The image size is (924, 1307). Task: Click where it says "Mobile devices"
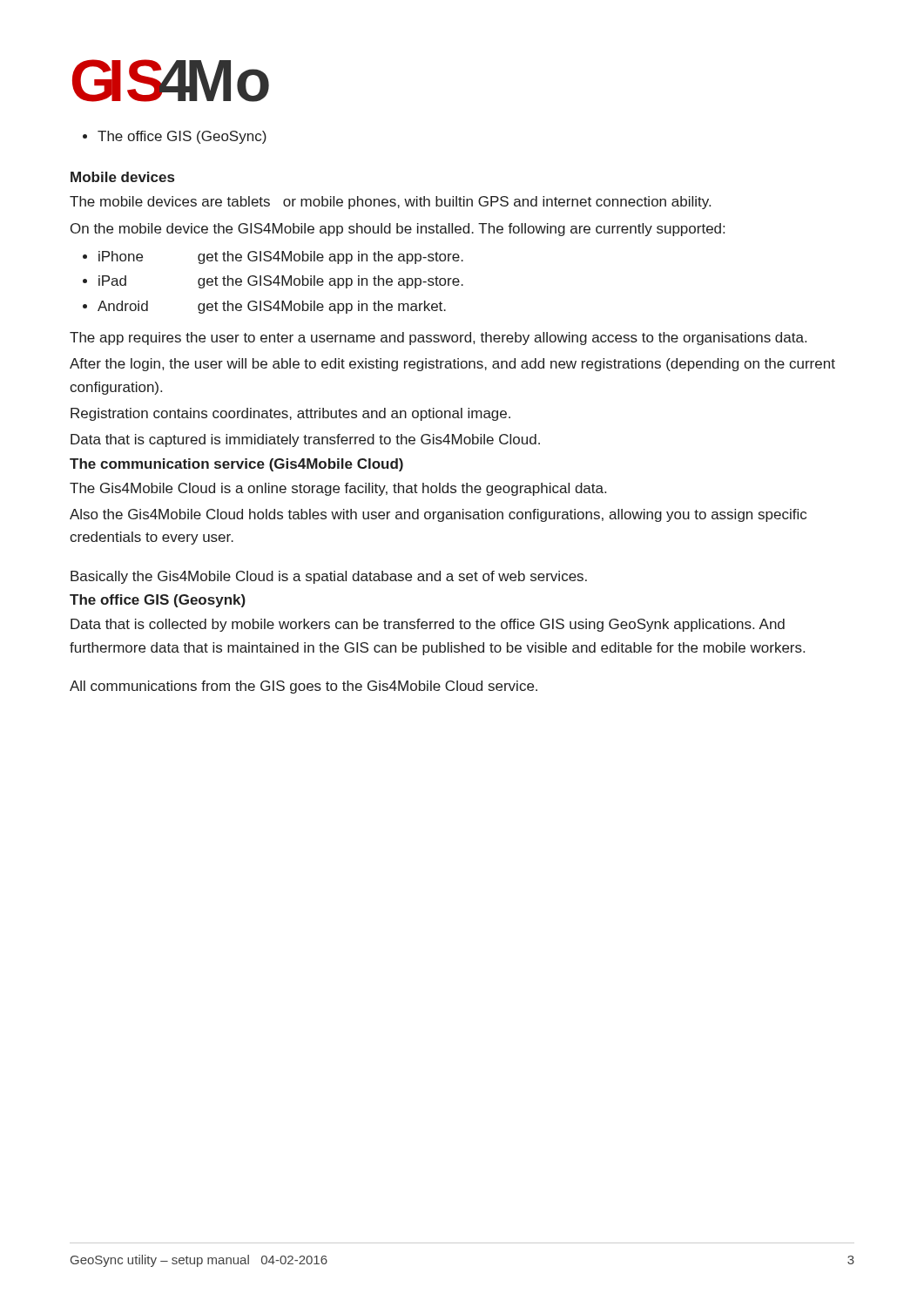[122, 178]
